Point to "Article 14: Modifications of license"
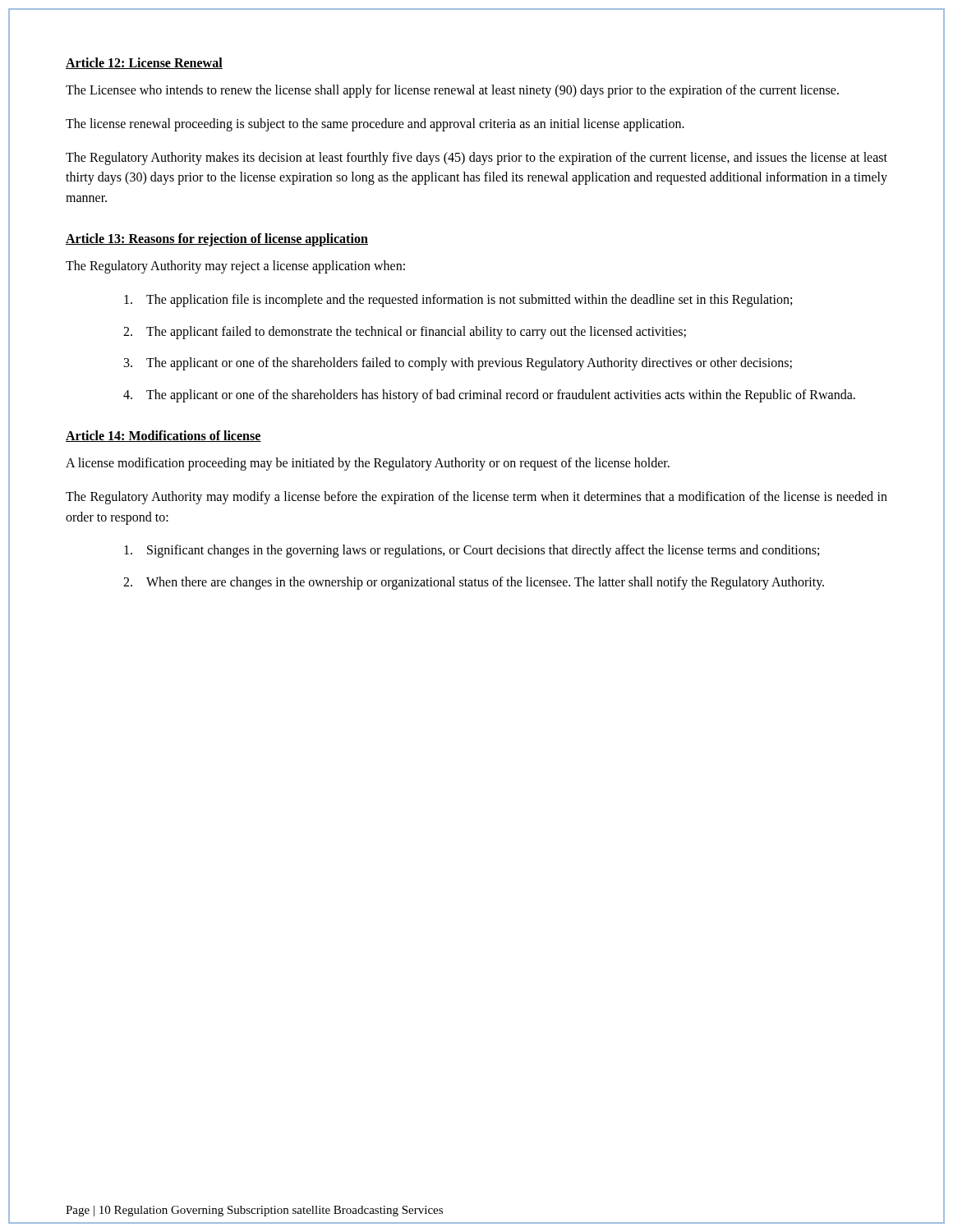Image resolution: width=953 pixels, height=1232 pixels. 163,436
